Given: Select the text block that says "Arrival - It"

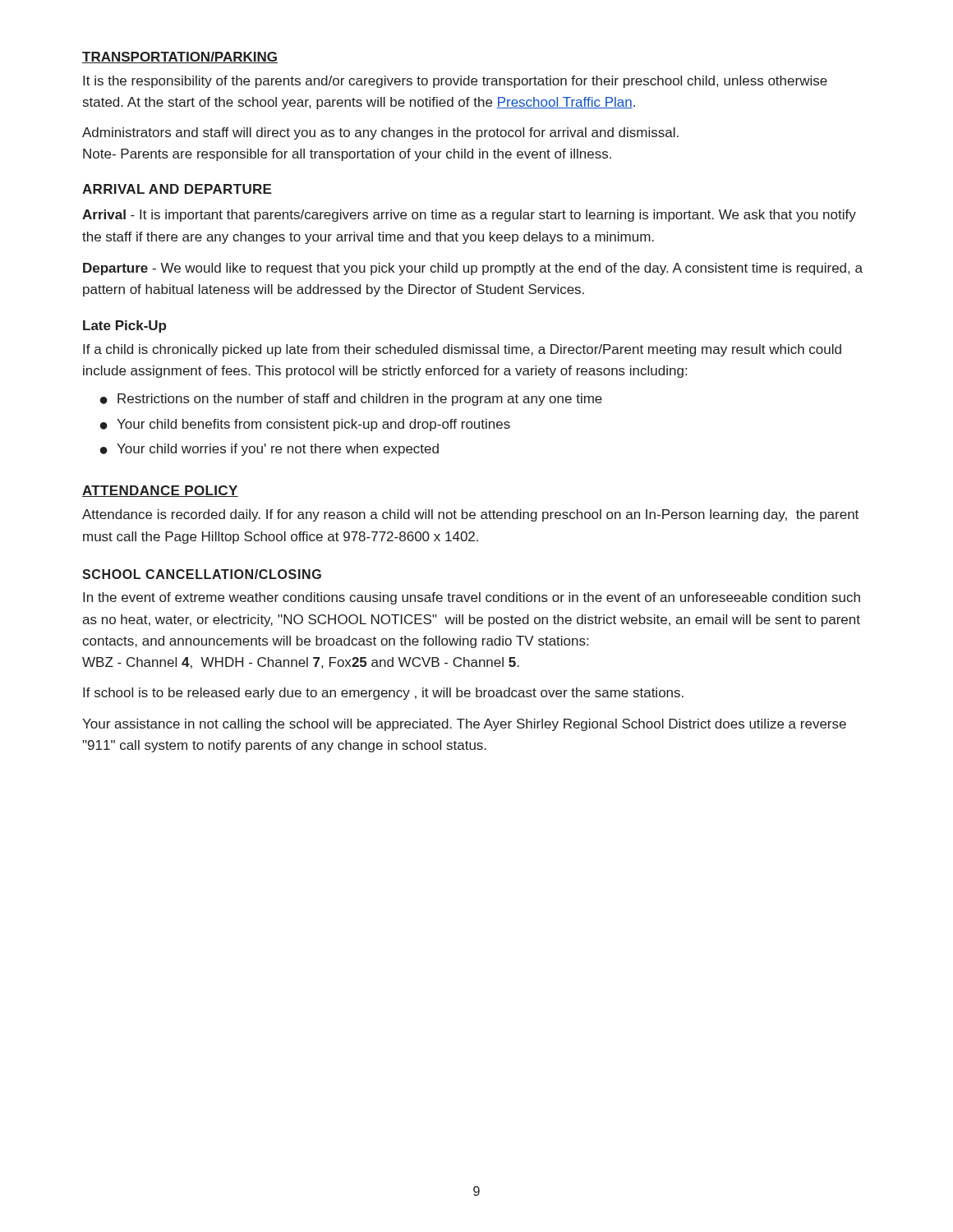Looking at the screenshot, I should [x=469, y=226].
